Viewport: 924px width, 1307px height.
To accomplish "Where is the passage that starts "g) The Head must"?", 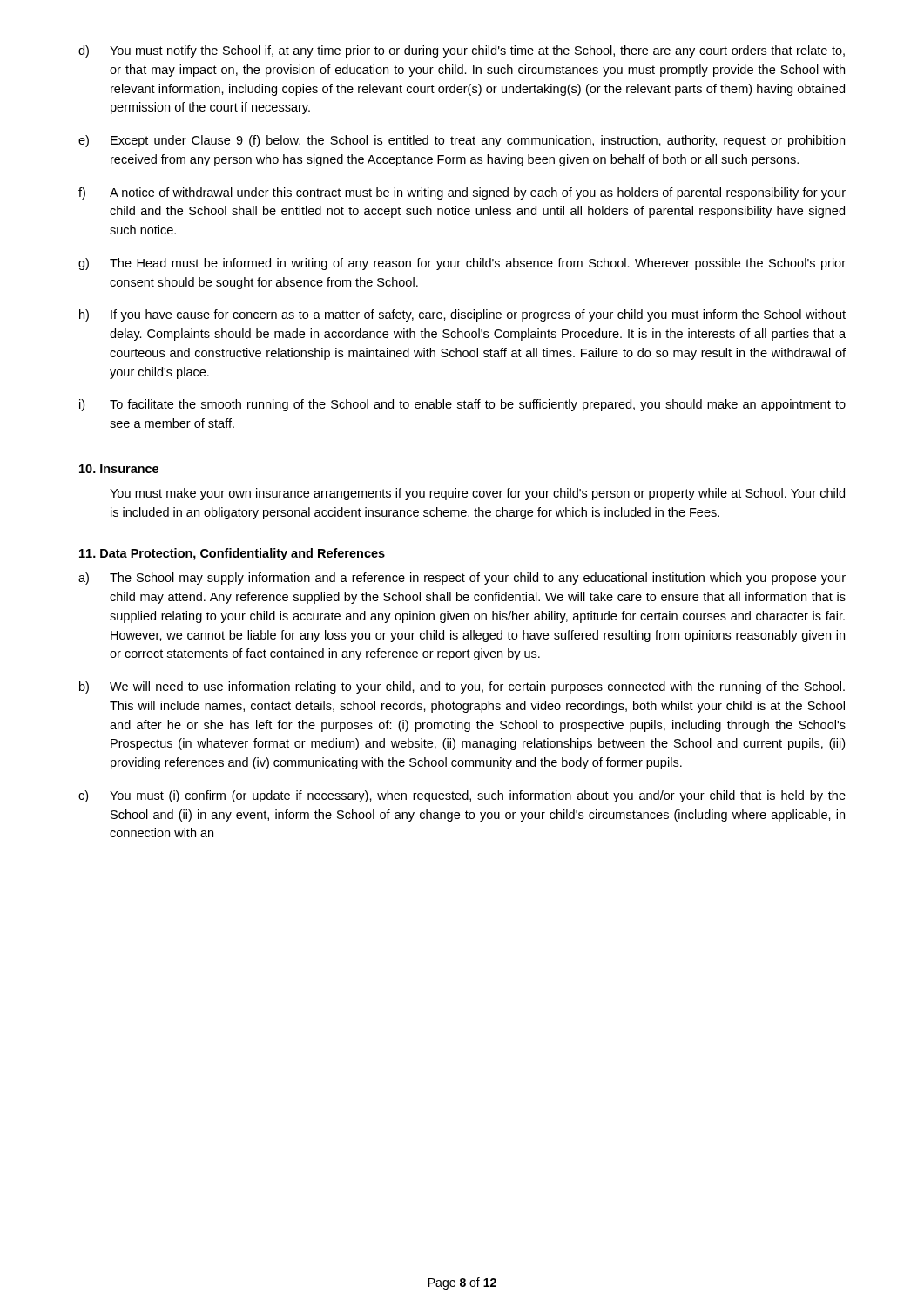I will 462,273.
